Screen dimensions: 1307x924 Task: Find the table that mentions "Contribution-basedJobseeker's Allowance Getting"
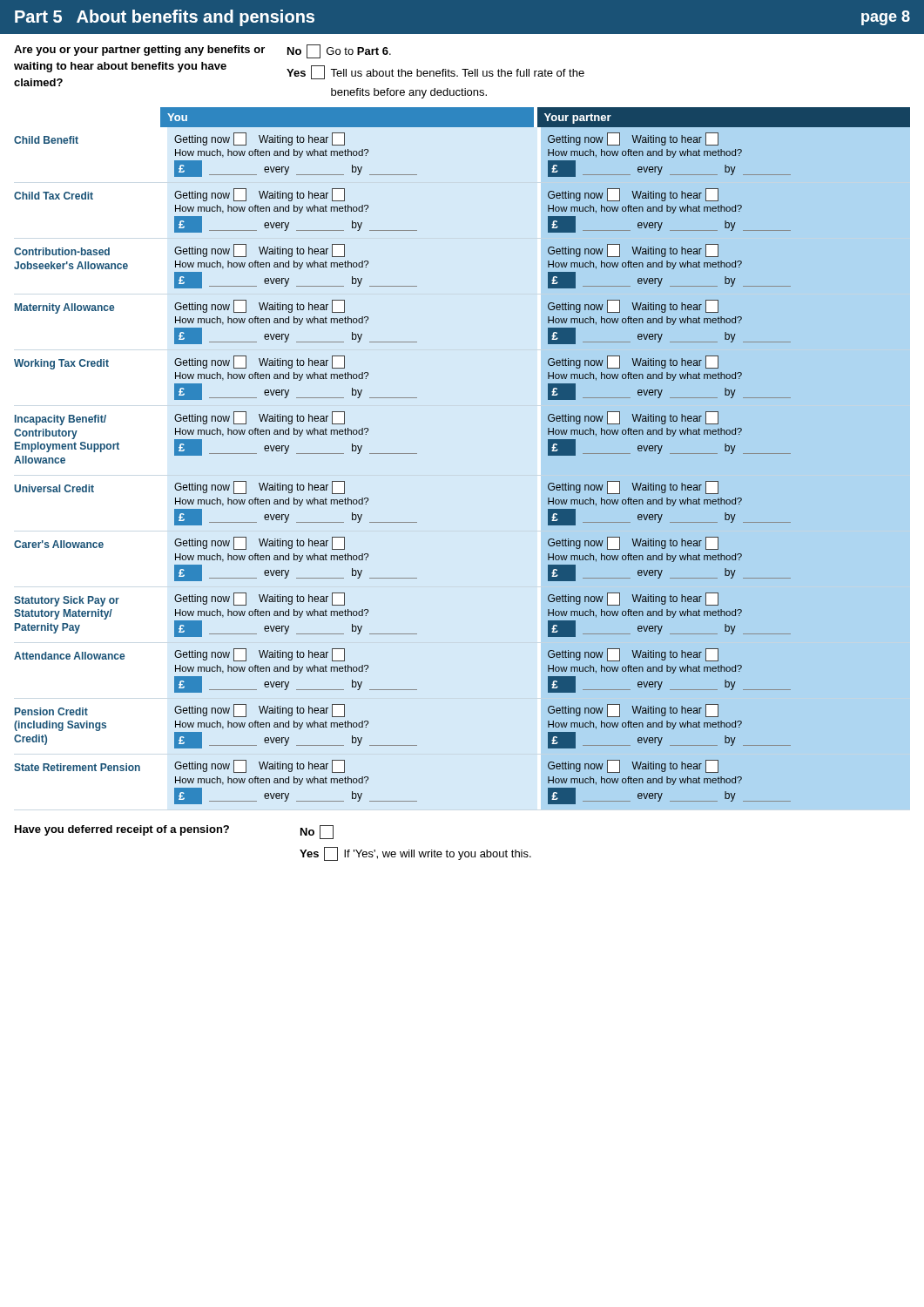[462, 267]
